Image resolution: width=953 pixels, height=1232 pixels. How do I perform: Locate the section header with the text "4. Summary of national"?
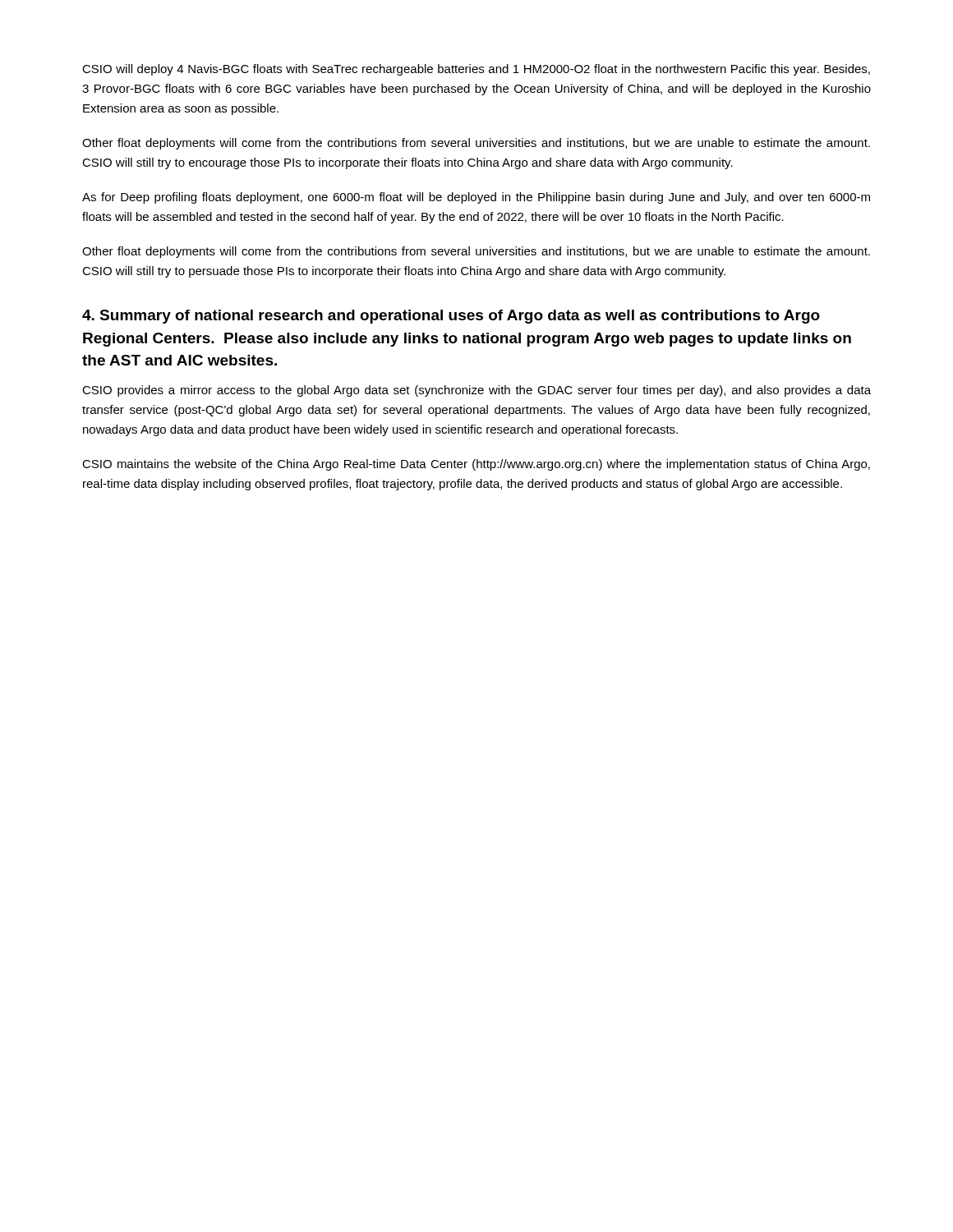point(467,338)
